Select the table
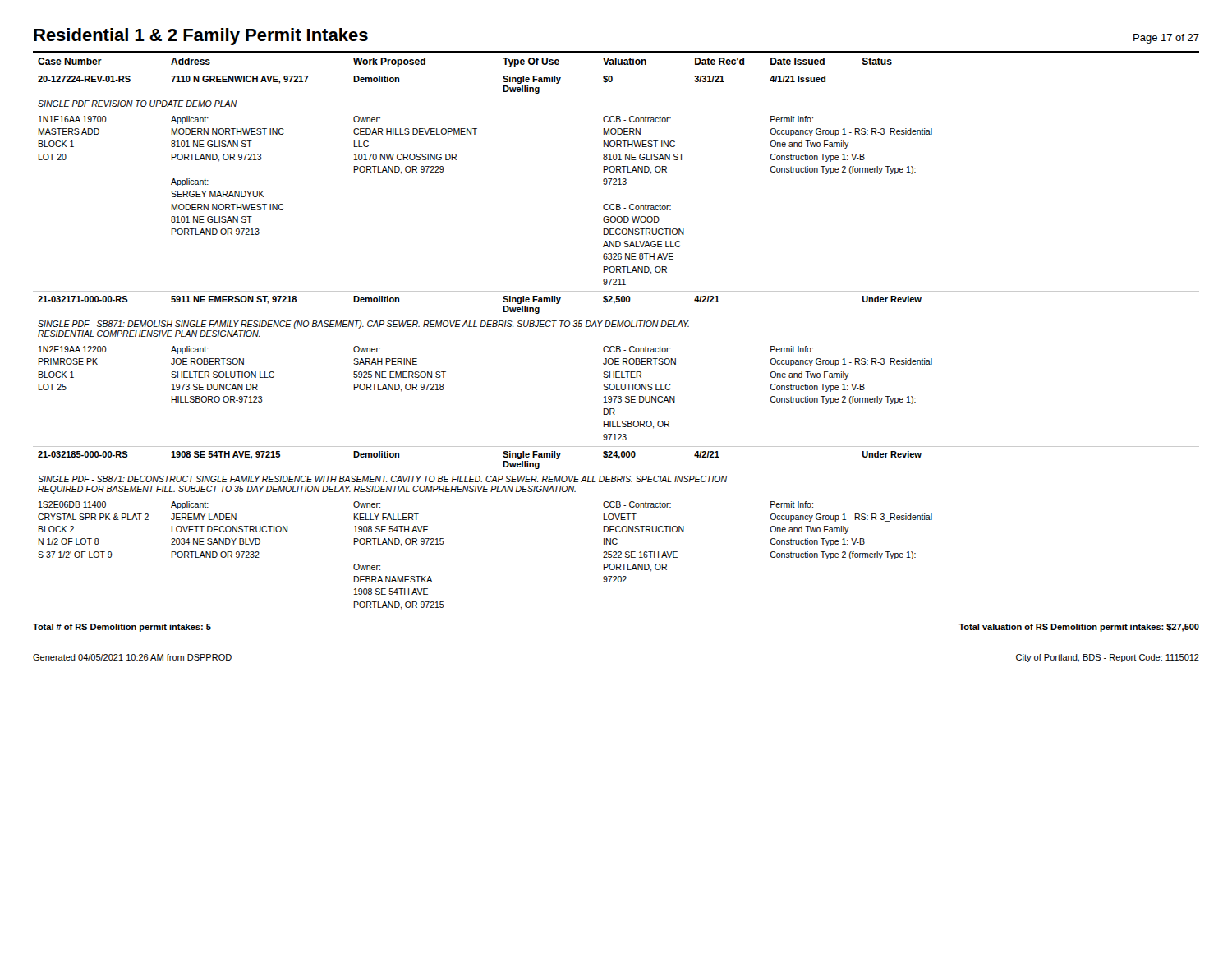The width and height of the screenshot is (1232, 953). click(616, 332)
